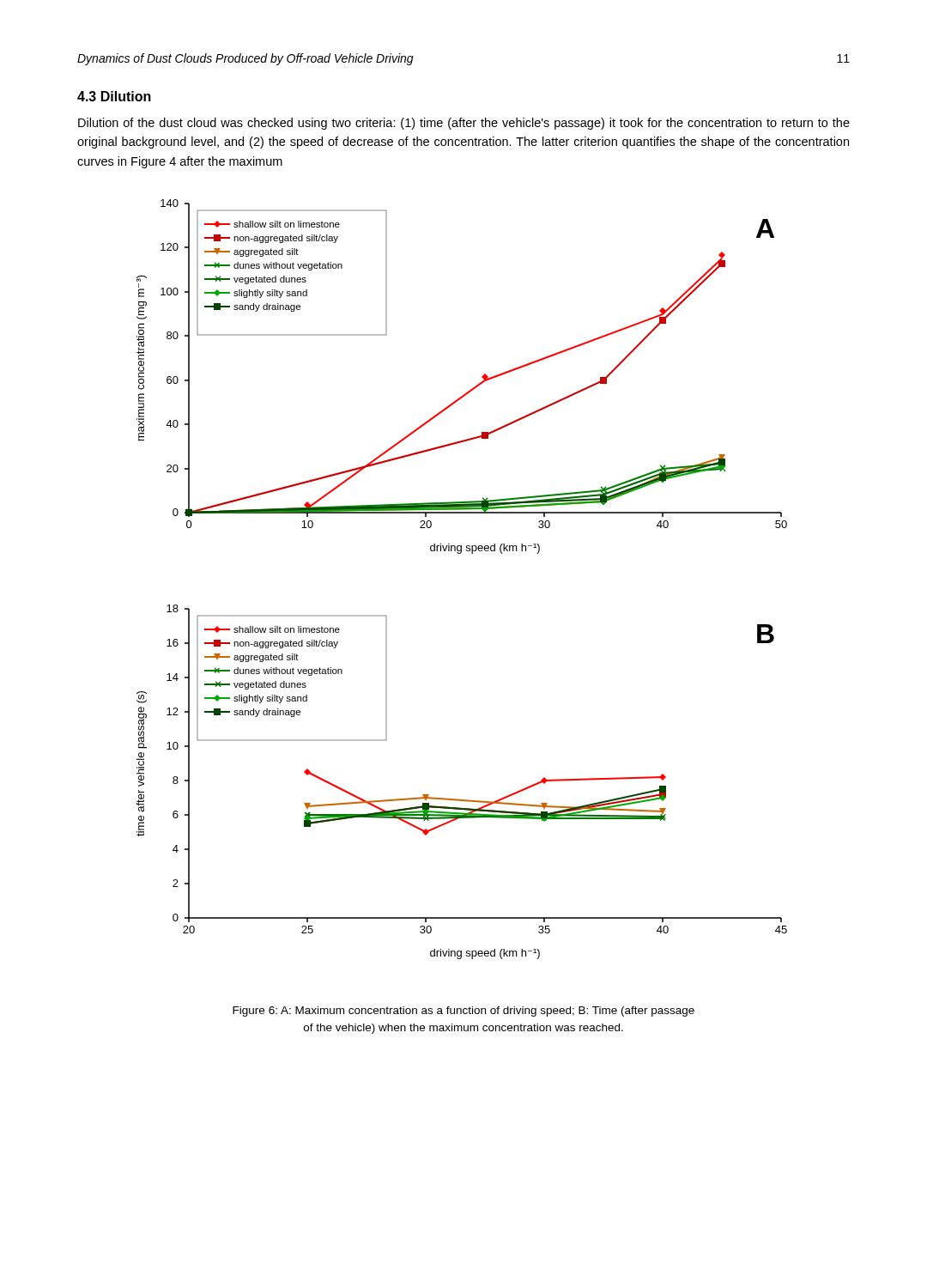Find "4.3 Dilution" on this page
This screenshot has height=1288, width=927.
[x=114, y=97]
